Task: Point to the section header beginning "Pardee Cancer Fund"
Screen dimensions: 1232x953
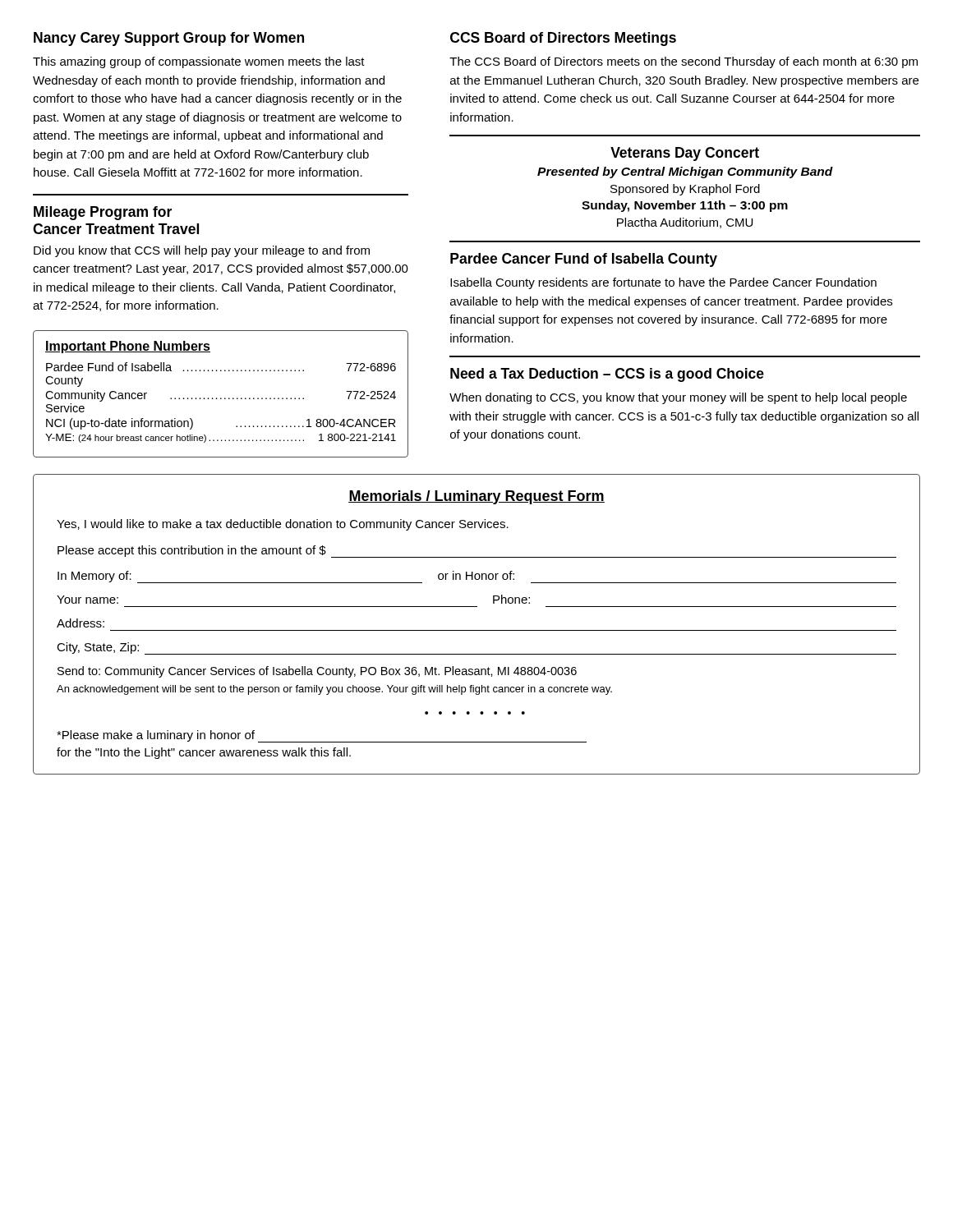Action: tap(685, 259)
